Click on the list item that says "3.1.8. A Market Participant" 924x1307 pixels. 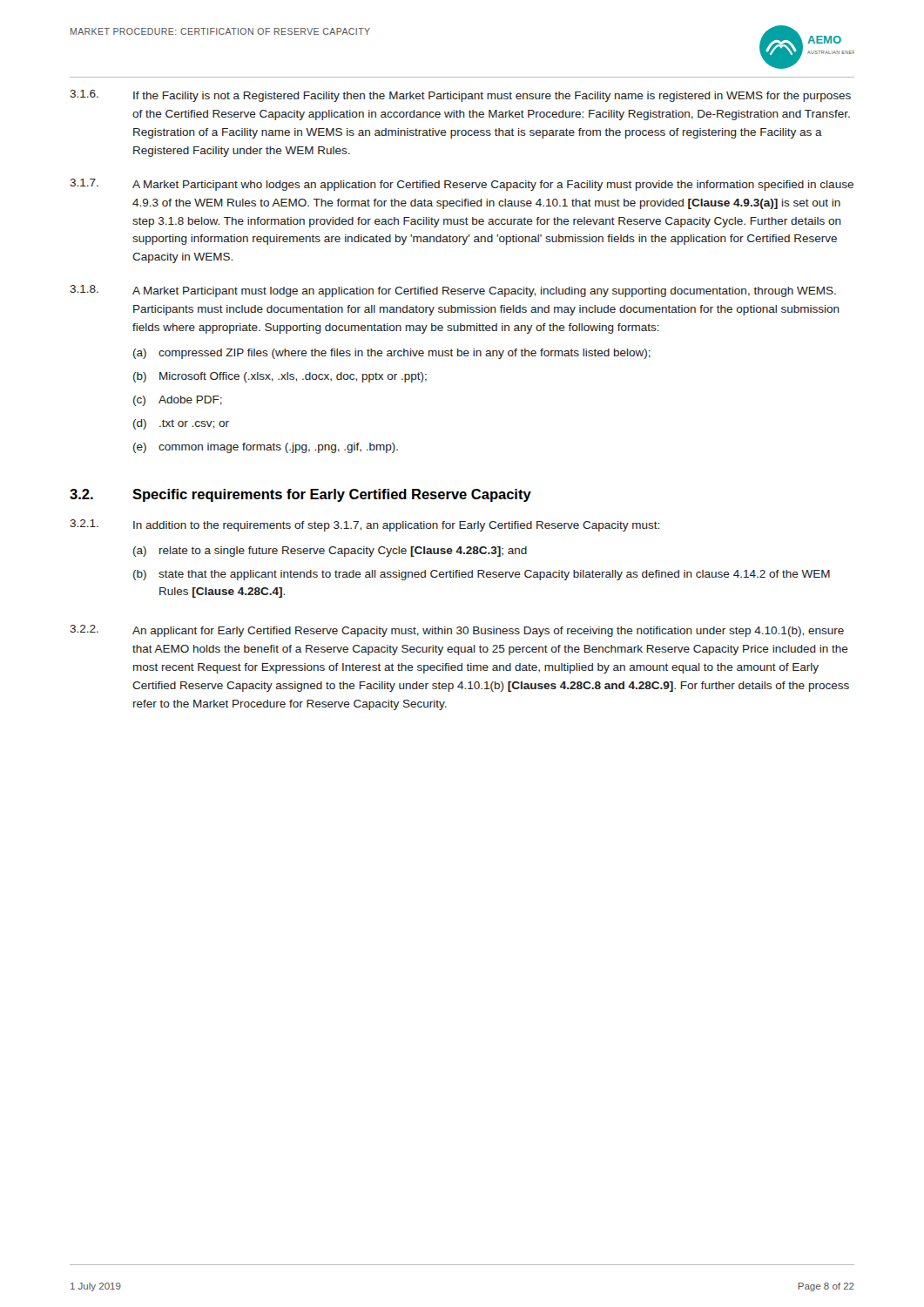(453, 291)
